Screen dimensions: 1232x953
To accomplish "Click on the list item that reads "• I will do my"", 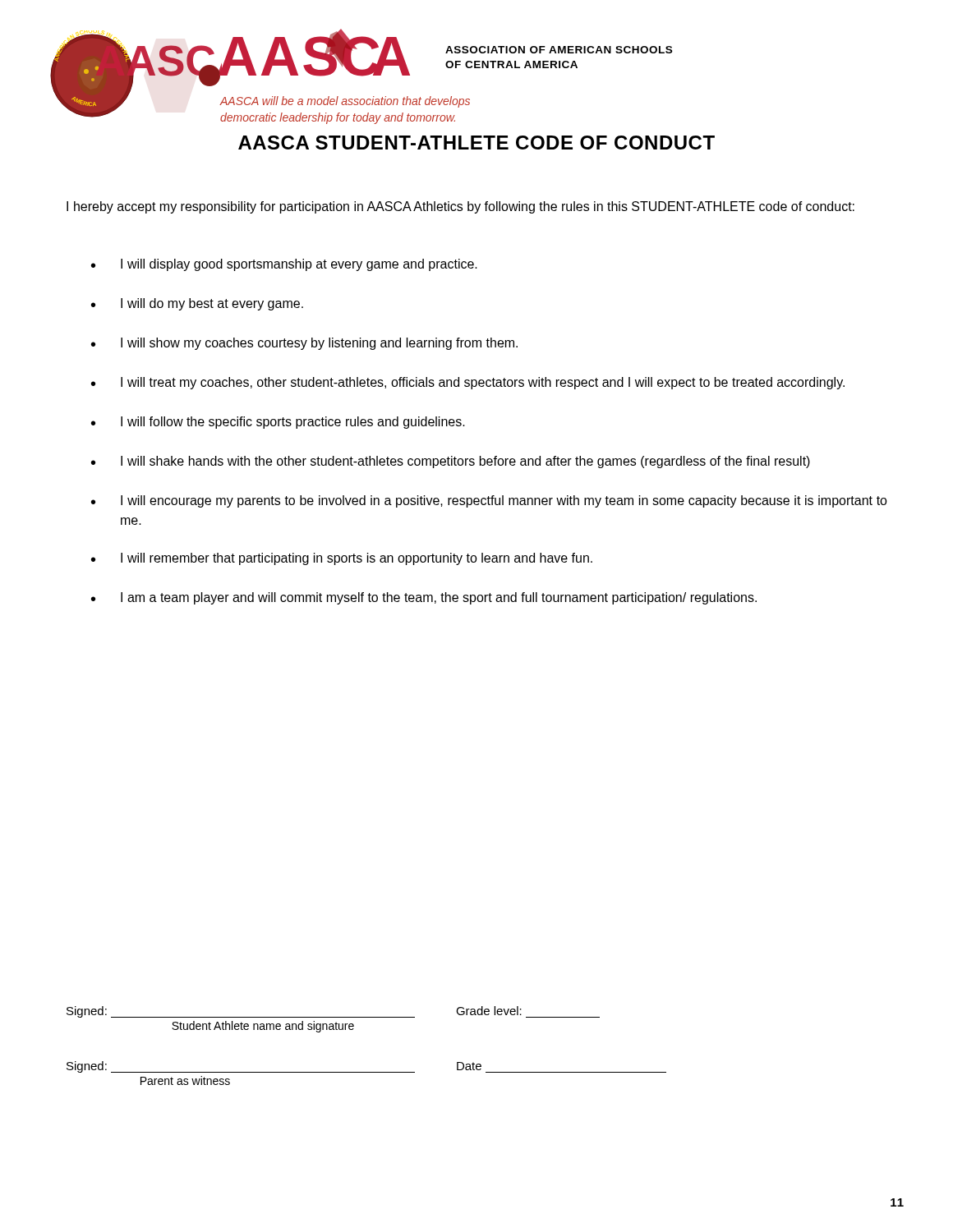I will click(197, 304).
